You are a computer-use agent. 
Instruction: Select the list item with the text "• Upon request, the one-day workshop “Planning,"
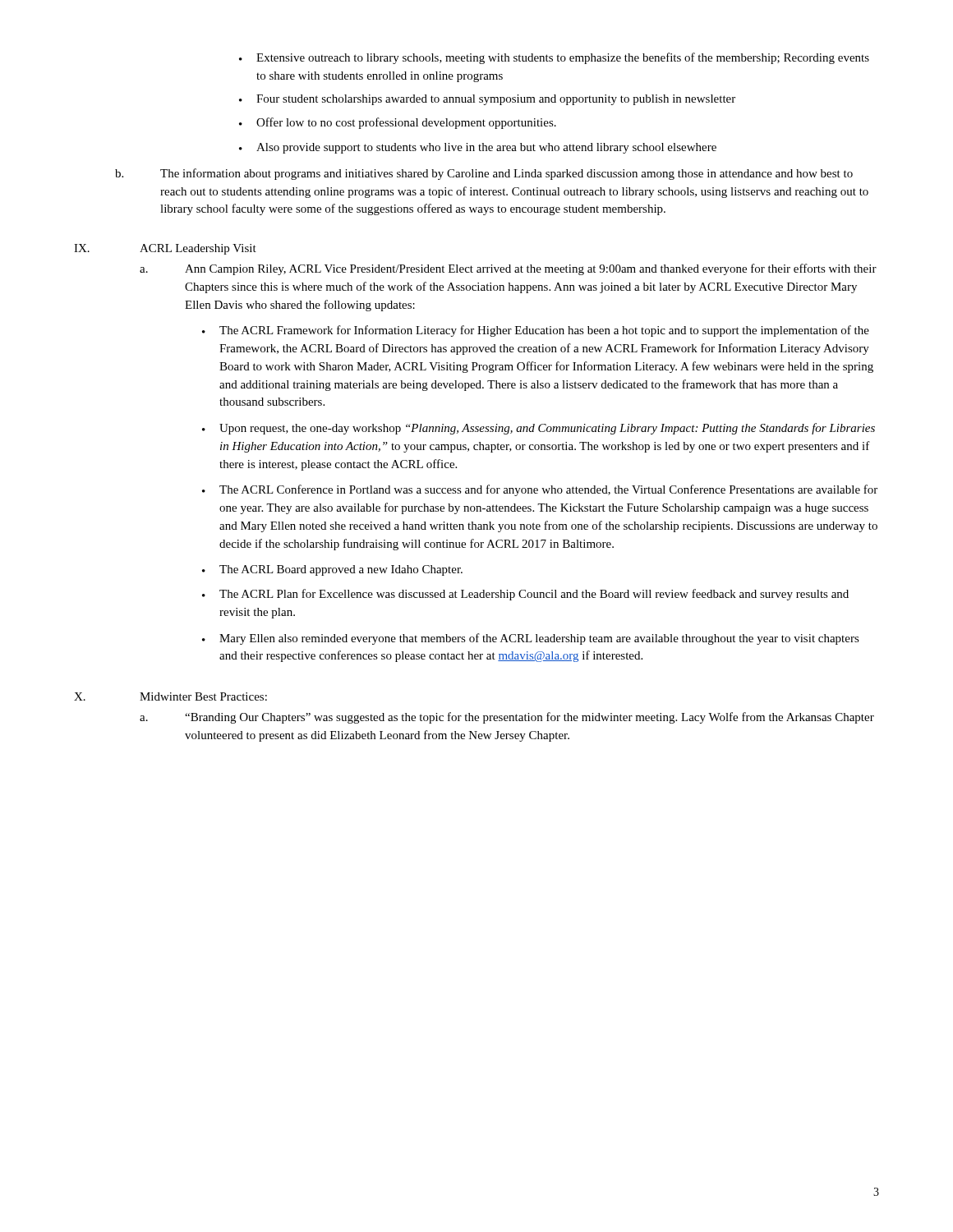click(540, 447)
